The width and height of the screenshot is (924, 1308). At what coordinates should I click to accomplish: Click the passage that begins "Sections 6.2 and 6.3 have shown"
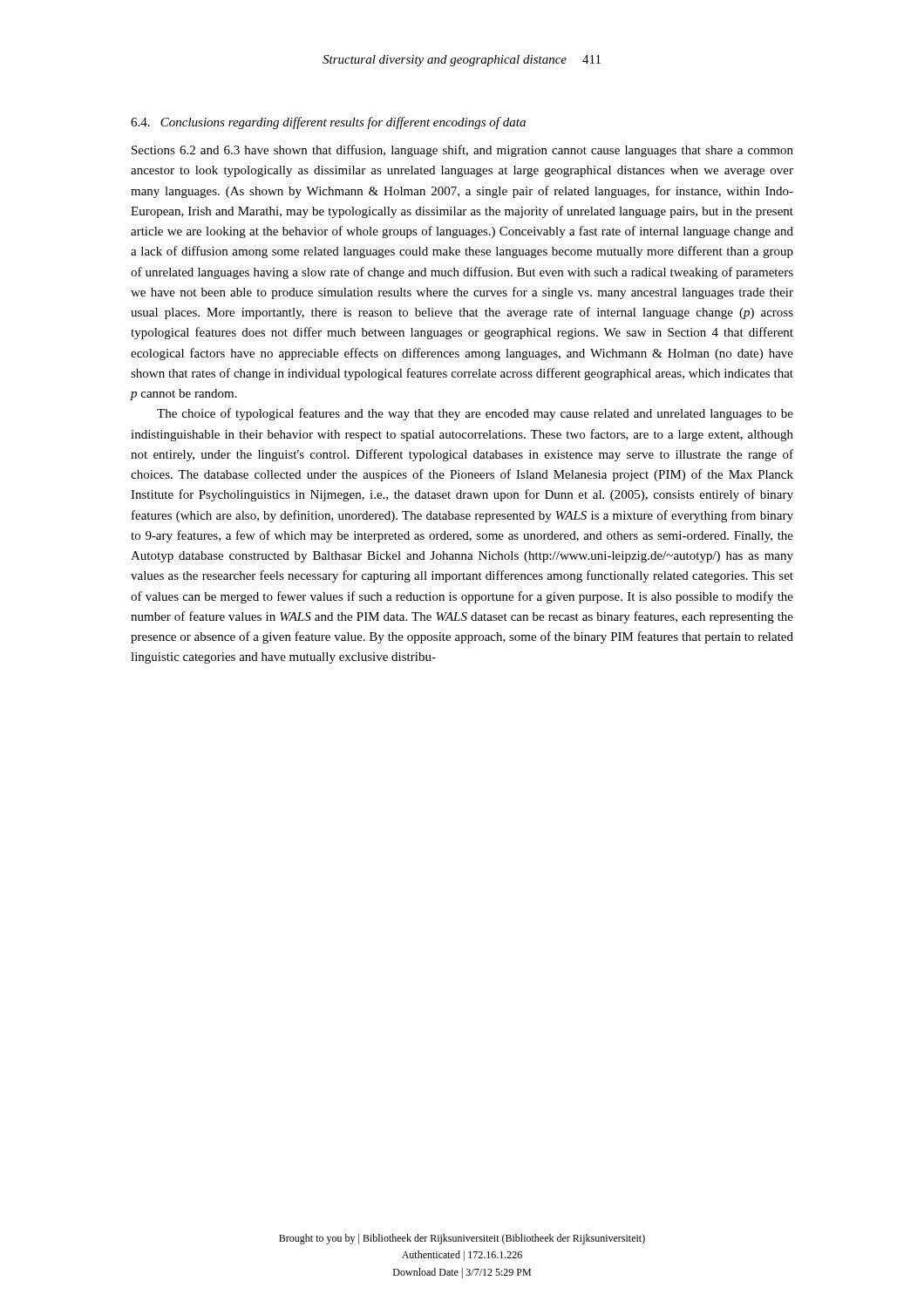(462, 404)
